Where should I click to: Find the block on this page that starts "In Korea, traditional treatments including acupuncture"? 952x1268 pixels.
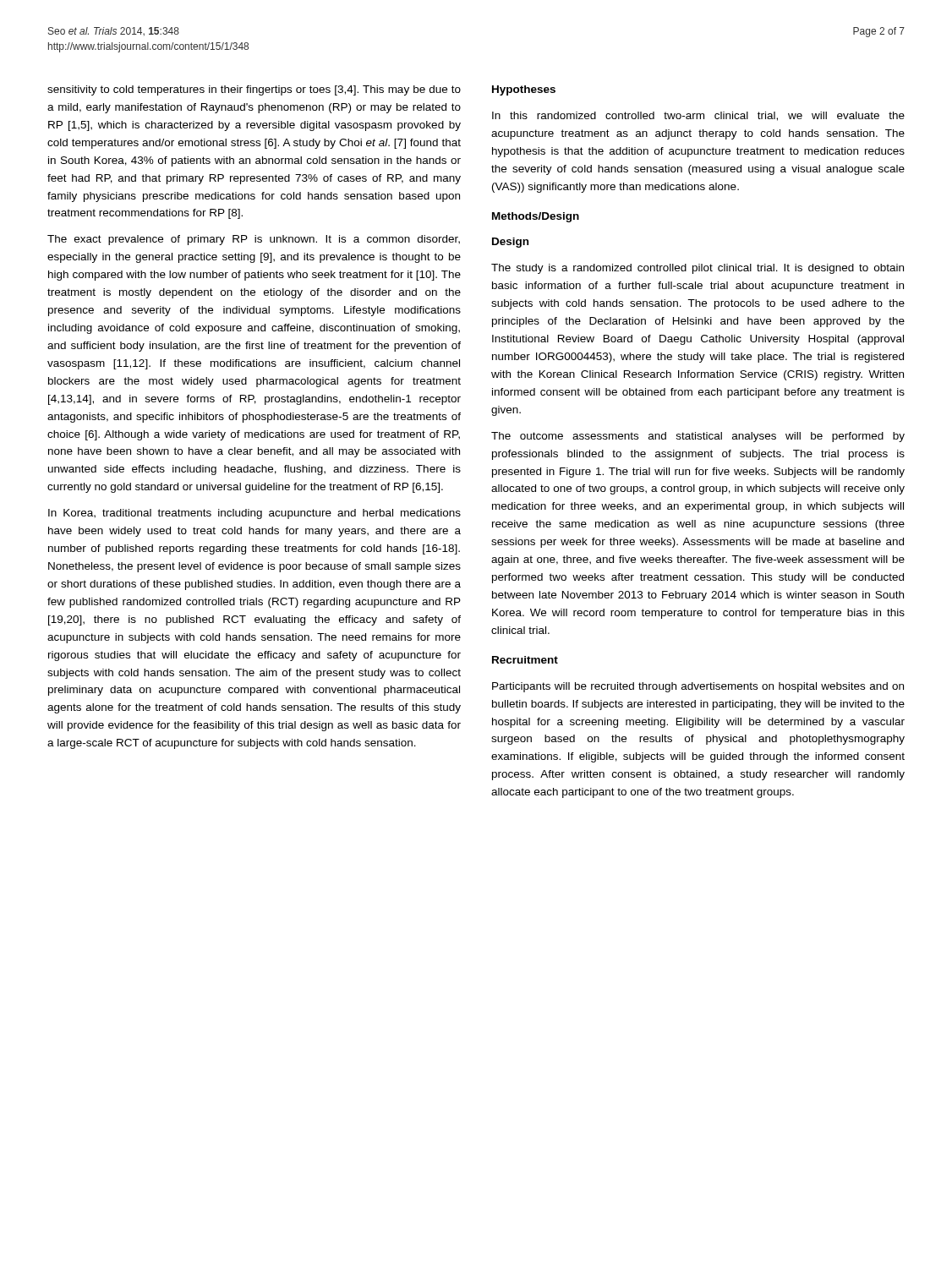254,629
